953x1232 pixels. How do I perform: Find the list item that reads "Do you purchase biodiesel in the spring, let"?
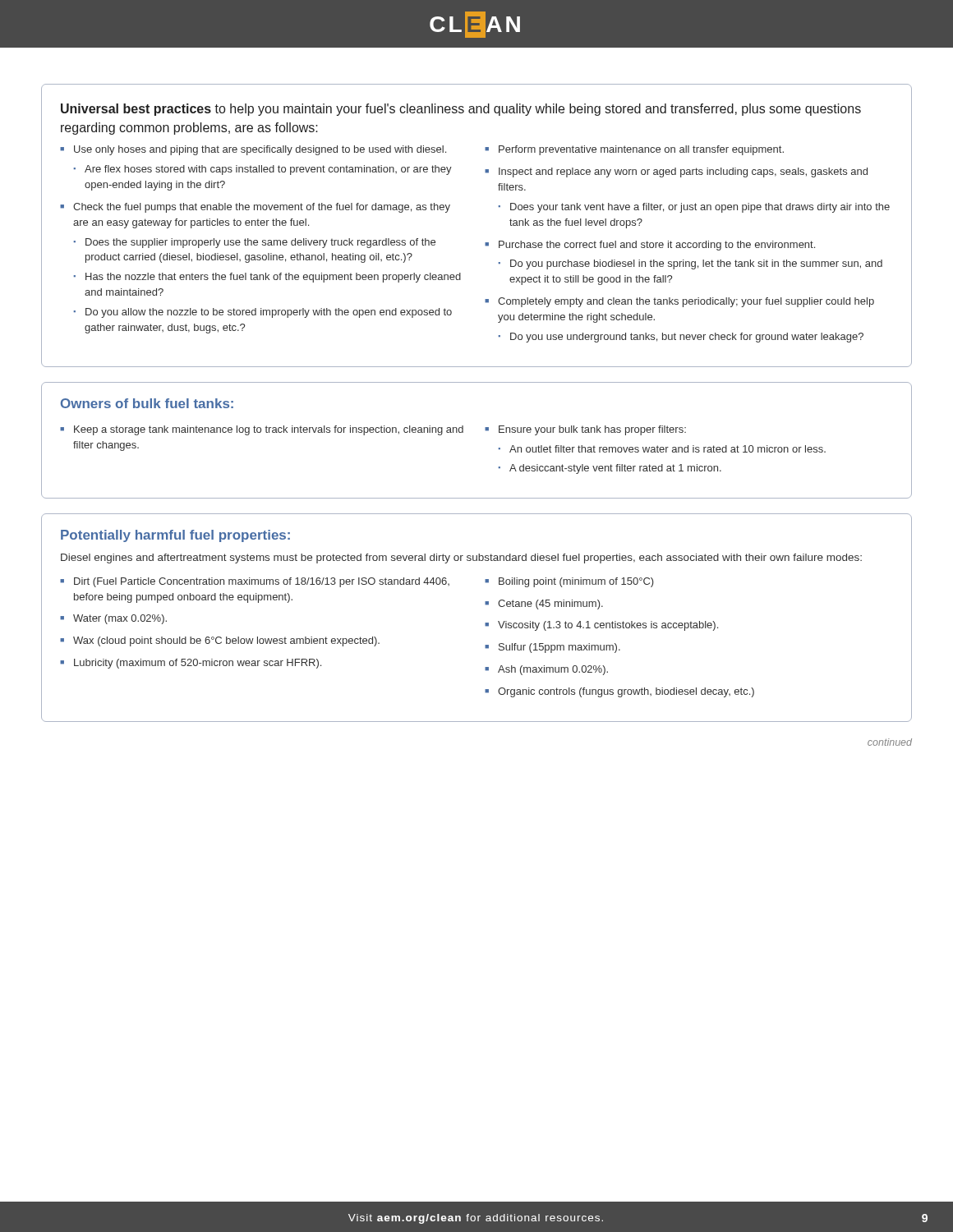pos(696,271)
